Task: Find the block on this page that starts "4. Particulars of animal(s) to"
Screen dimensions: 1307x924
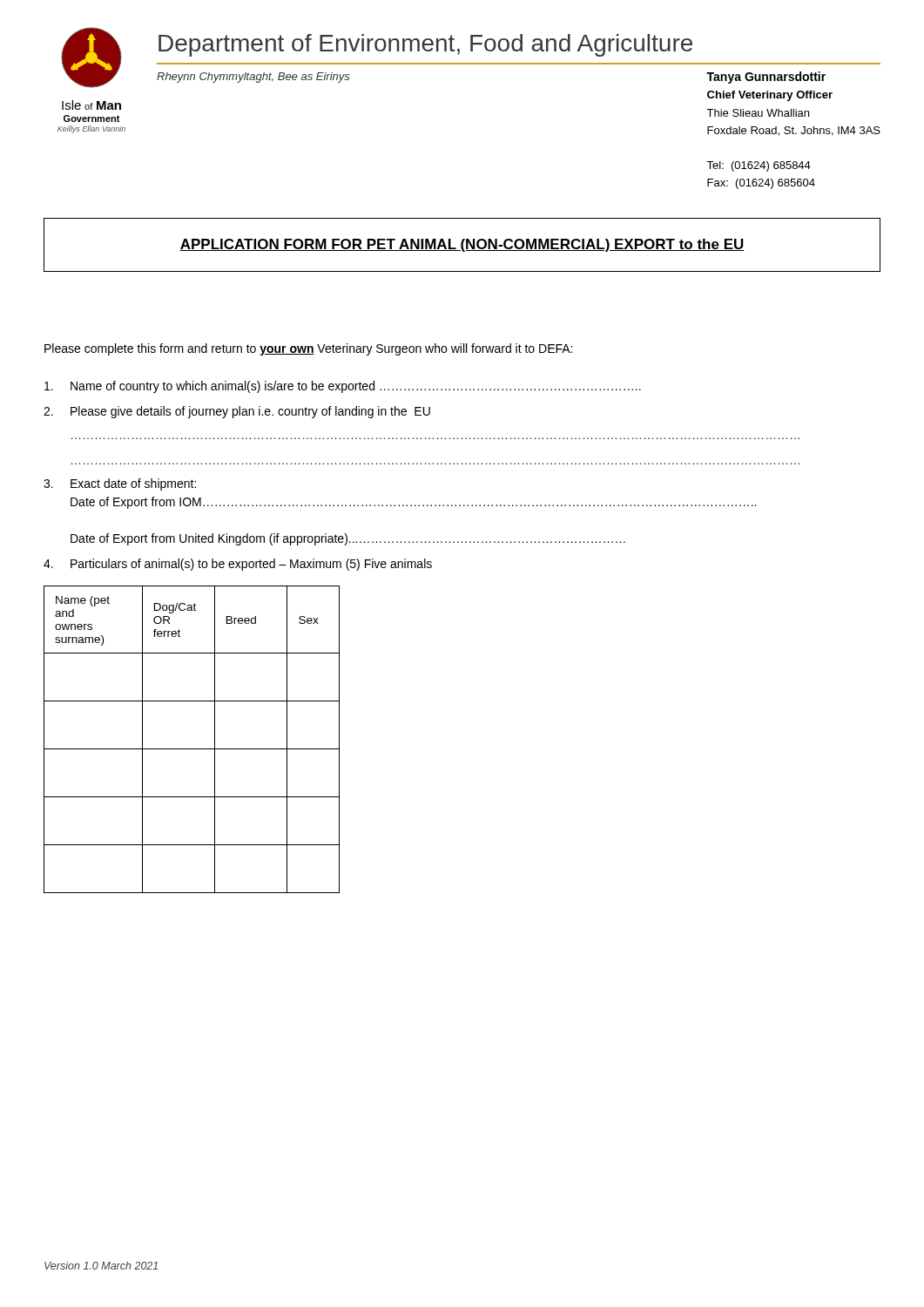Action: pyautogui.click(x=238, y=565)
